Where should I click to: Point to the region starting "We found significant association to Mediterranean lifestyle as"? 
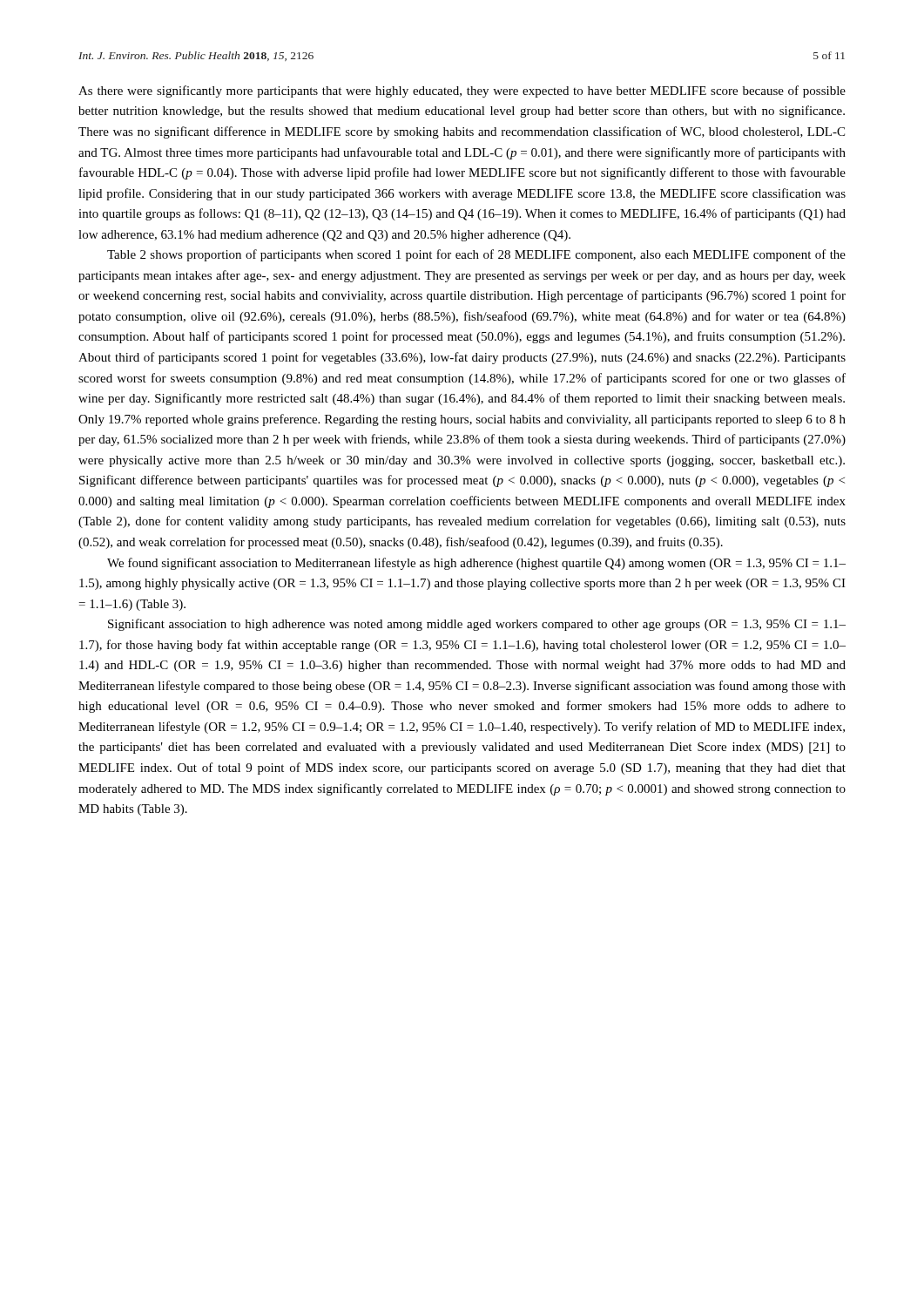pyautogui.click(x=462, y=584)
